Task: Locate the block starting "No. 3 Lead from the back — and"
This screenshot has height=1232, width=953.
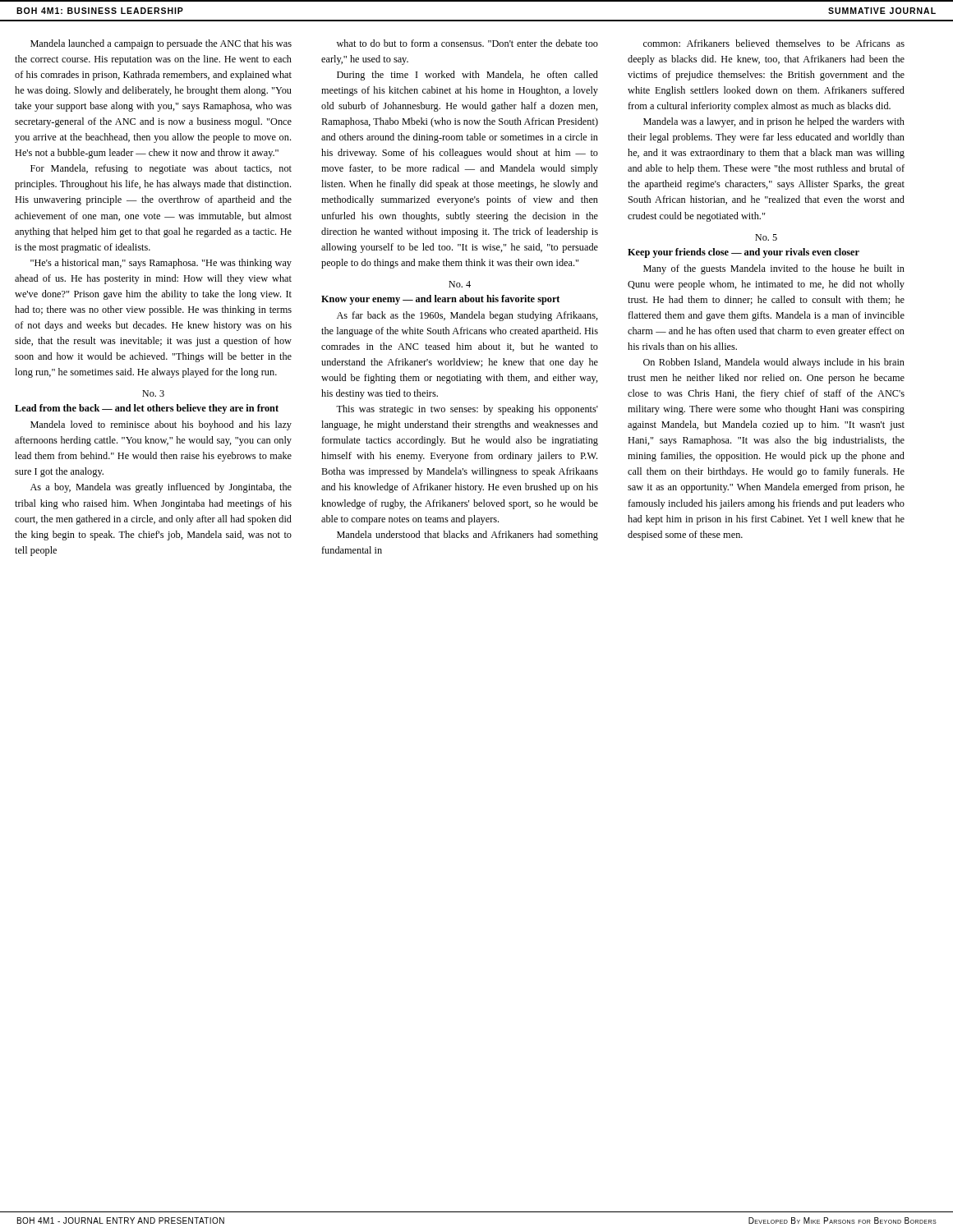Action: pos(153,401)
